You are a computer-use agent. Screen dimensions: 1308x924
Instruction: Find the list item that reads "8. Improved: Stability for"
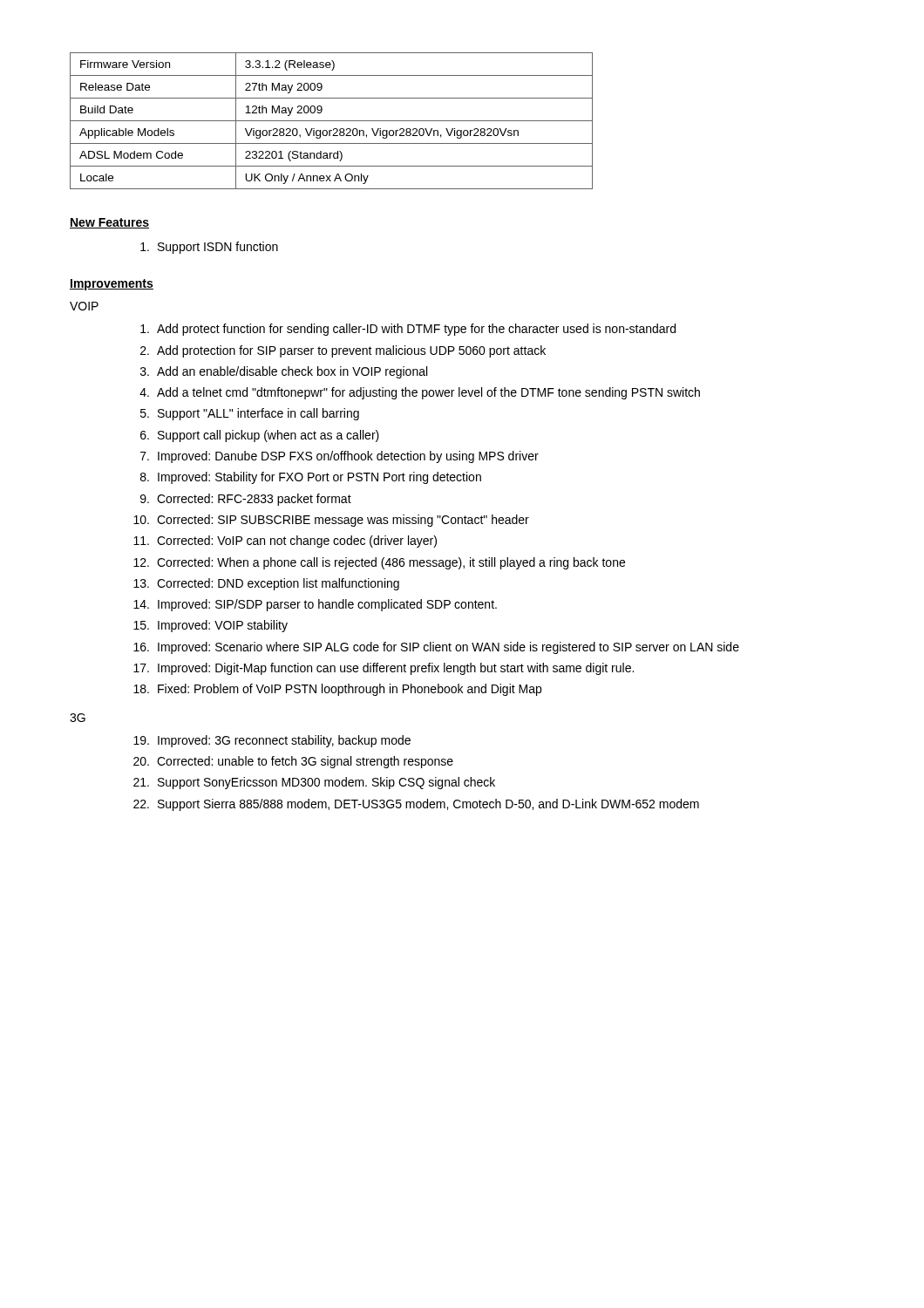[484, 477]
